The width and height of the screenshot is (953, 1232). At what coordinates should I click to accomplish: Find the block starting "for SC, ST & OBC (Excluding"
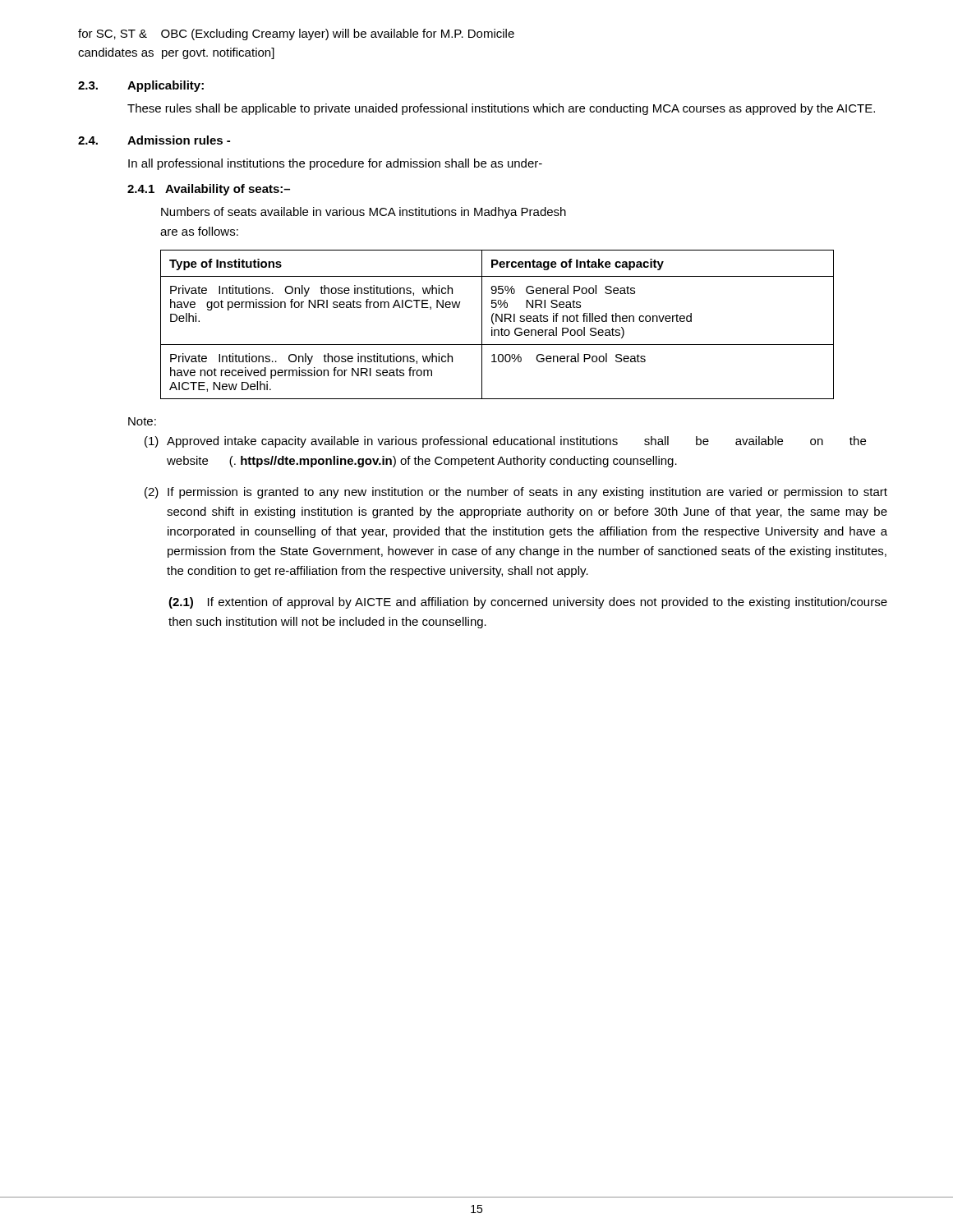[x=296, y=43]
